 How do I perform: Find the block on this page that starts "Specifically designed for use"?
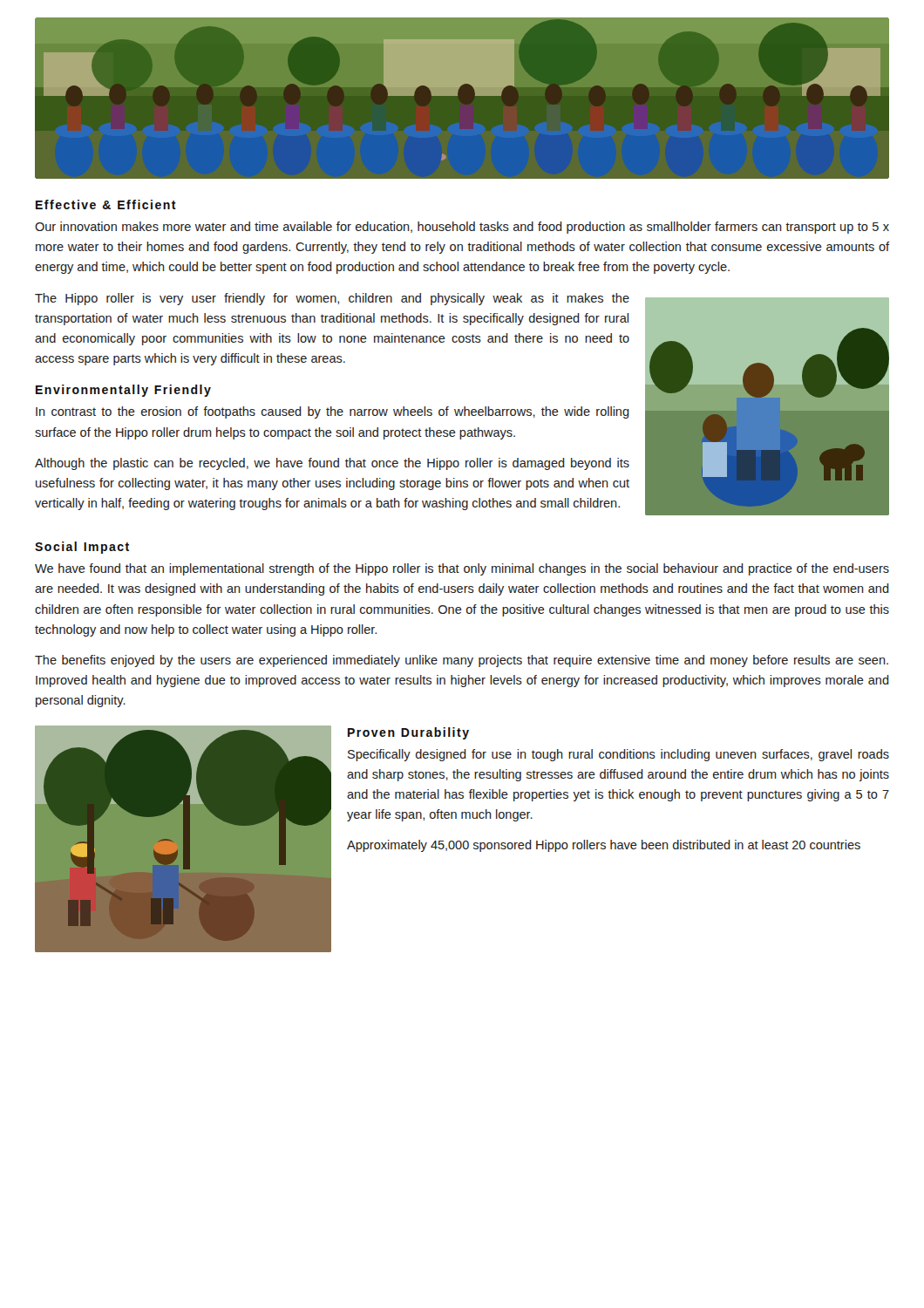618,784
